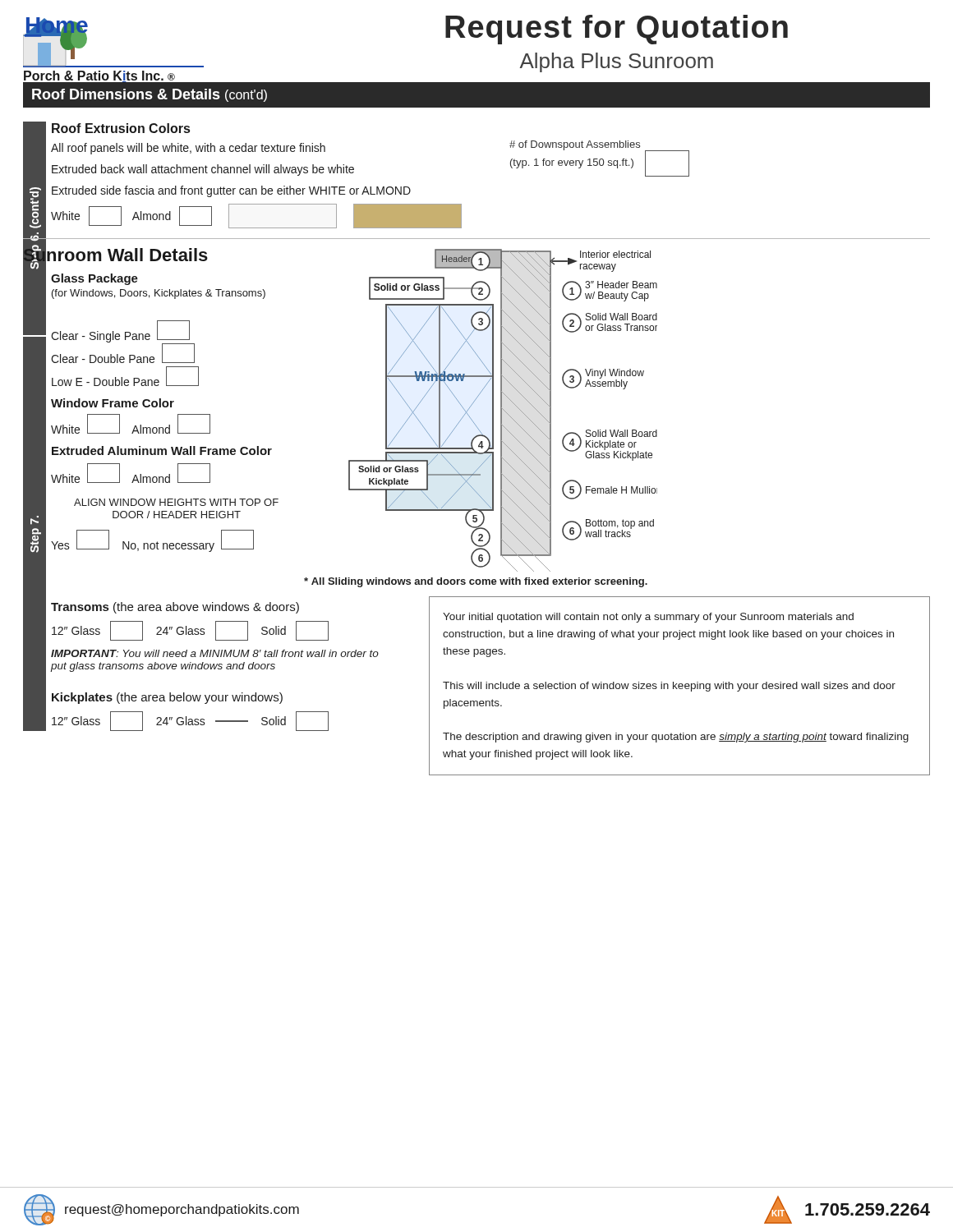Navigate to the block starting "Yes No, not necessary"
Image resolution: width=953 pixels, height=1232 pixels.
click(152, 541)
